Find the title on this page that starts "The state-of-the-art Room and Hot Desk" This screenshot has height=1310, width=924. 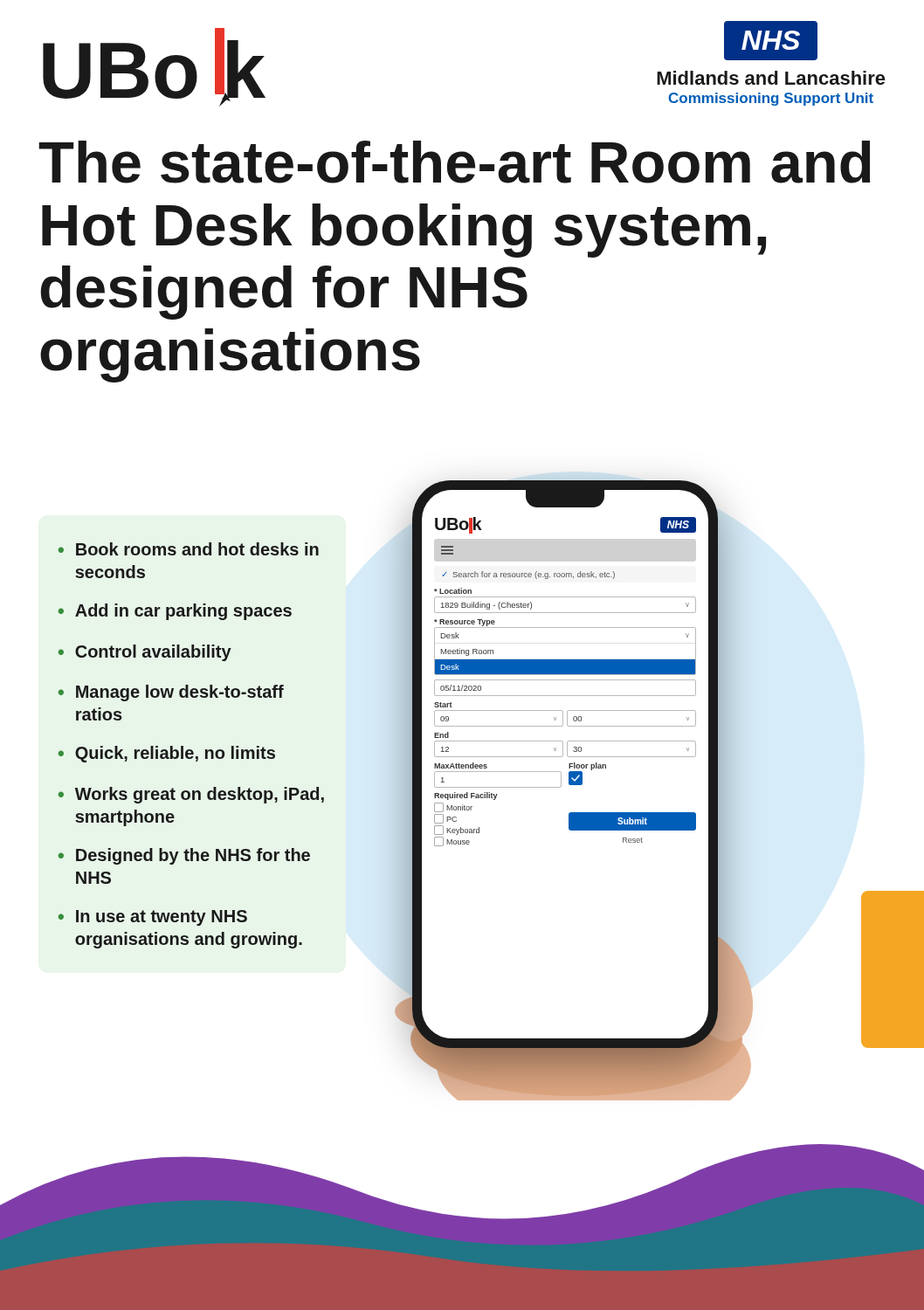coord(456,256)
